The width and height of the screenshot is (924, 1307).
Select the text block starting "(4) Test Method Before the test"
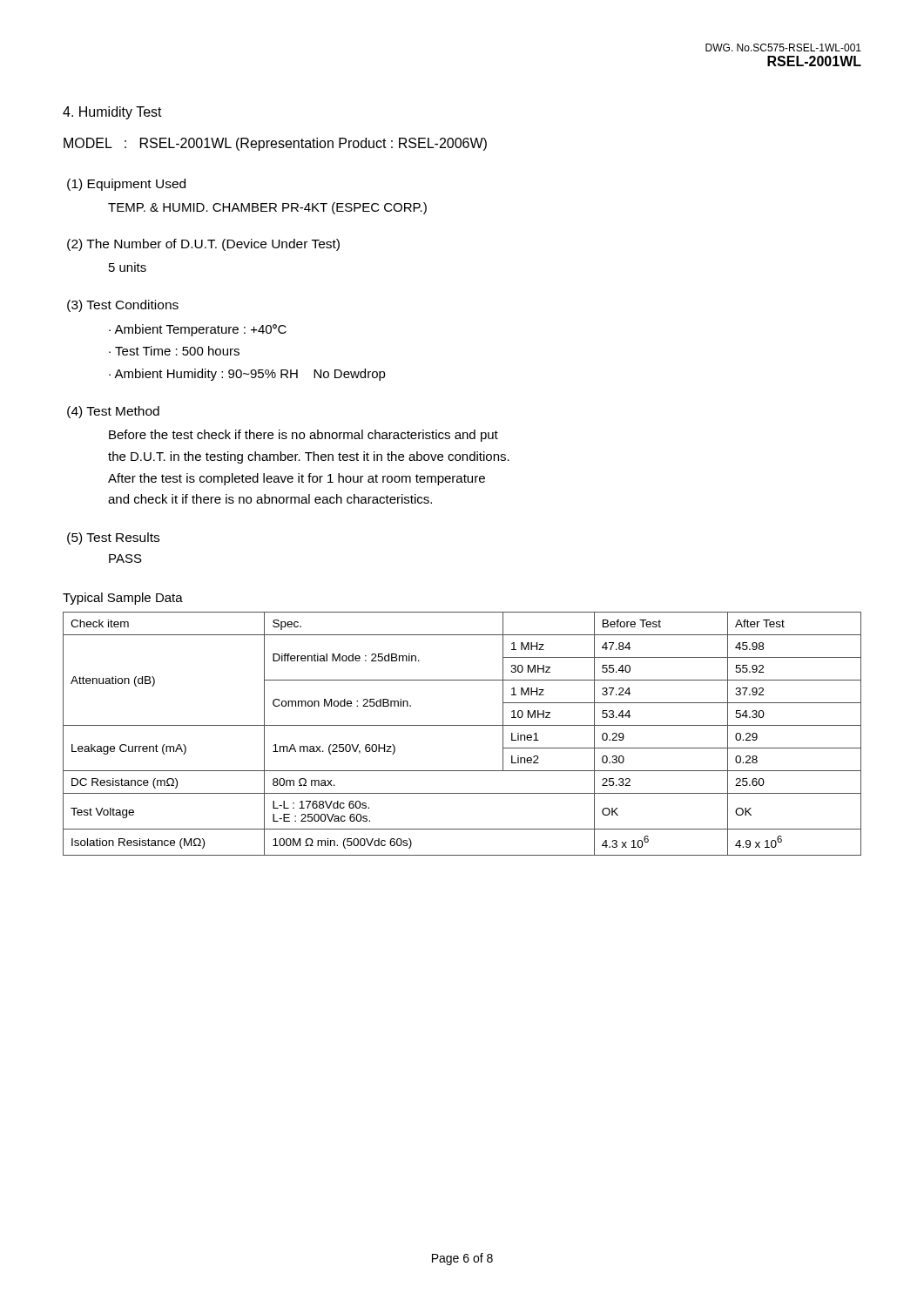(x=462, y=457)
